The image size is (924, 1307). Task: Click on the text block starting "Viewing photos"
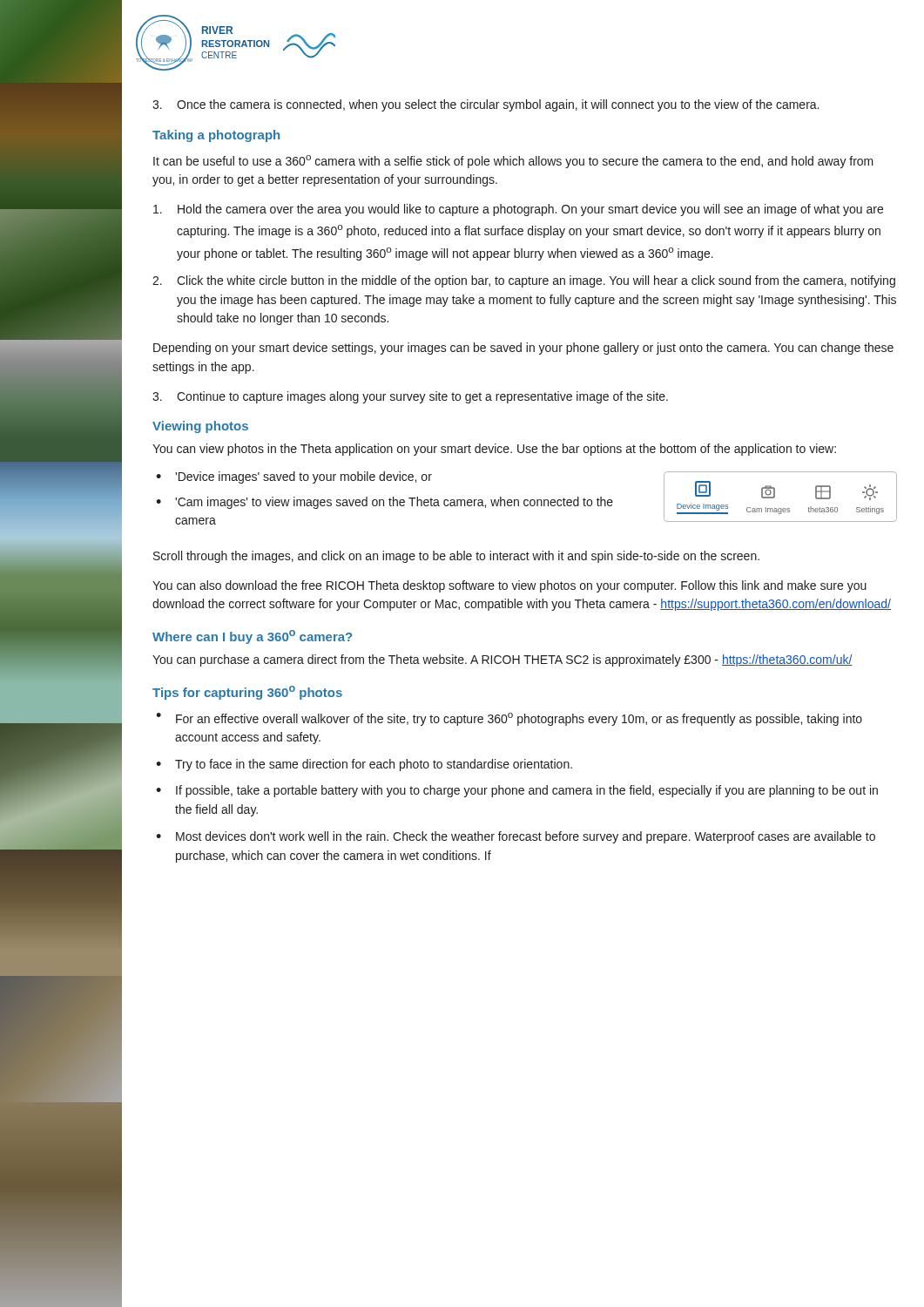(x=201, y=426)
